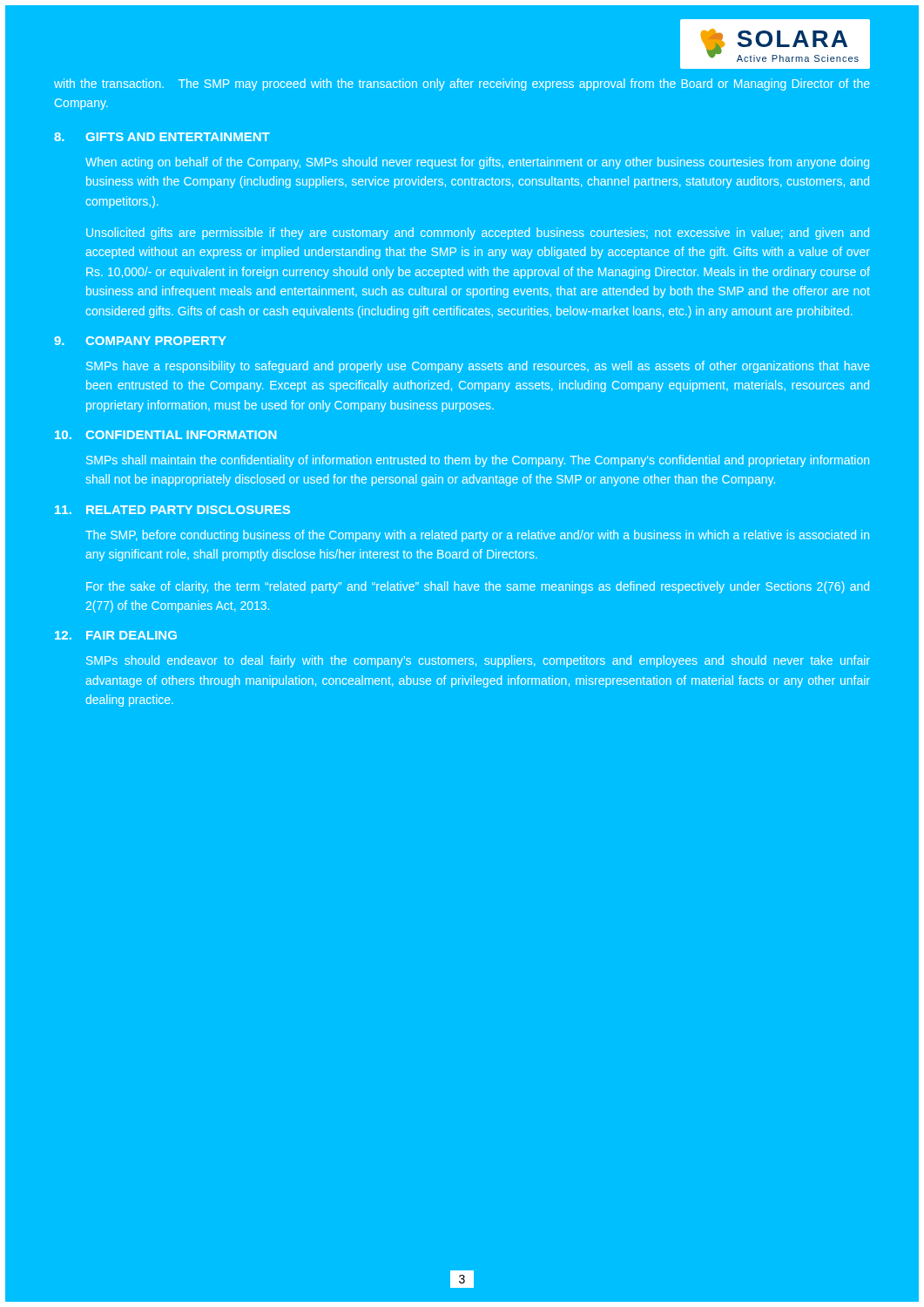Locate the region starting "SMPs shall maintain the confidentiality of information"

coord(478,470)
